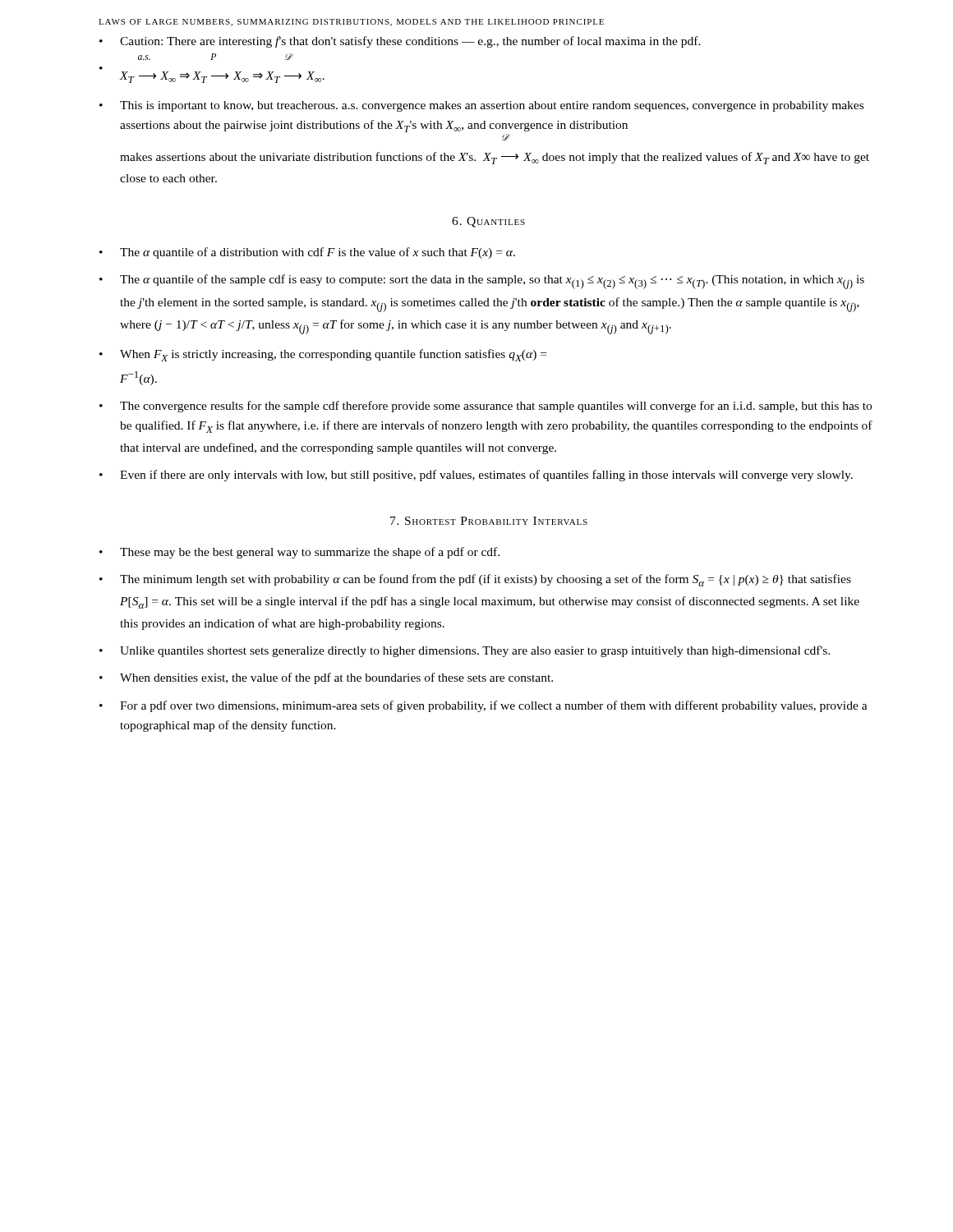Screen dimensions: 1232x953
Task: Navigate to the text starting "• The convergence results"
Action: point(489,427)
